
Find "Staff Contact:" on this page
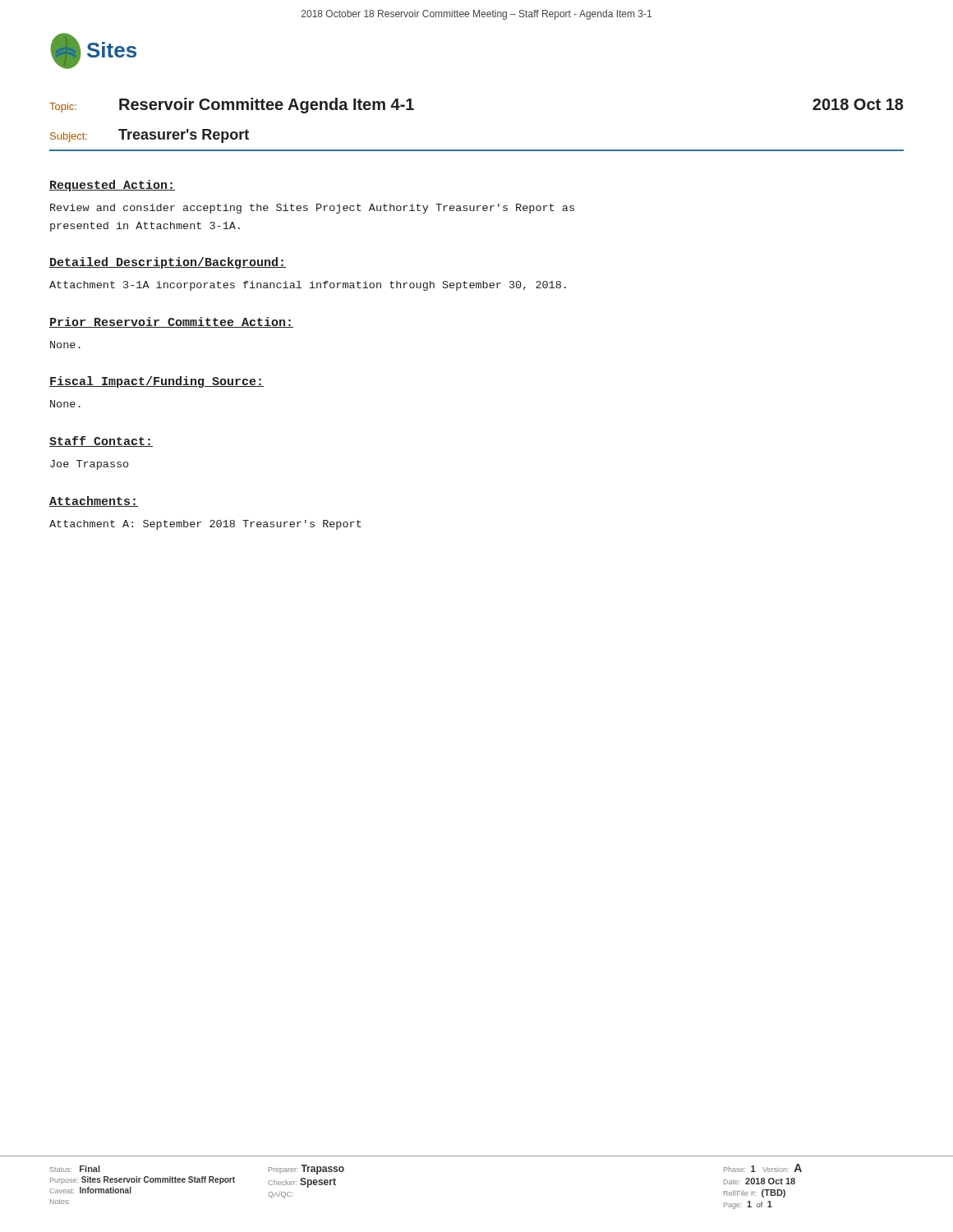(x=101, y=442)
